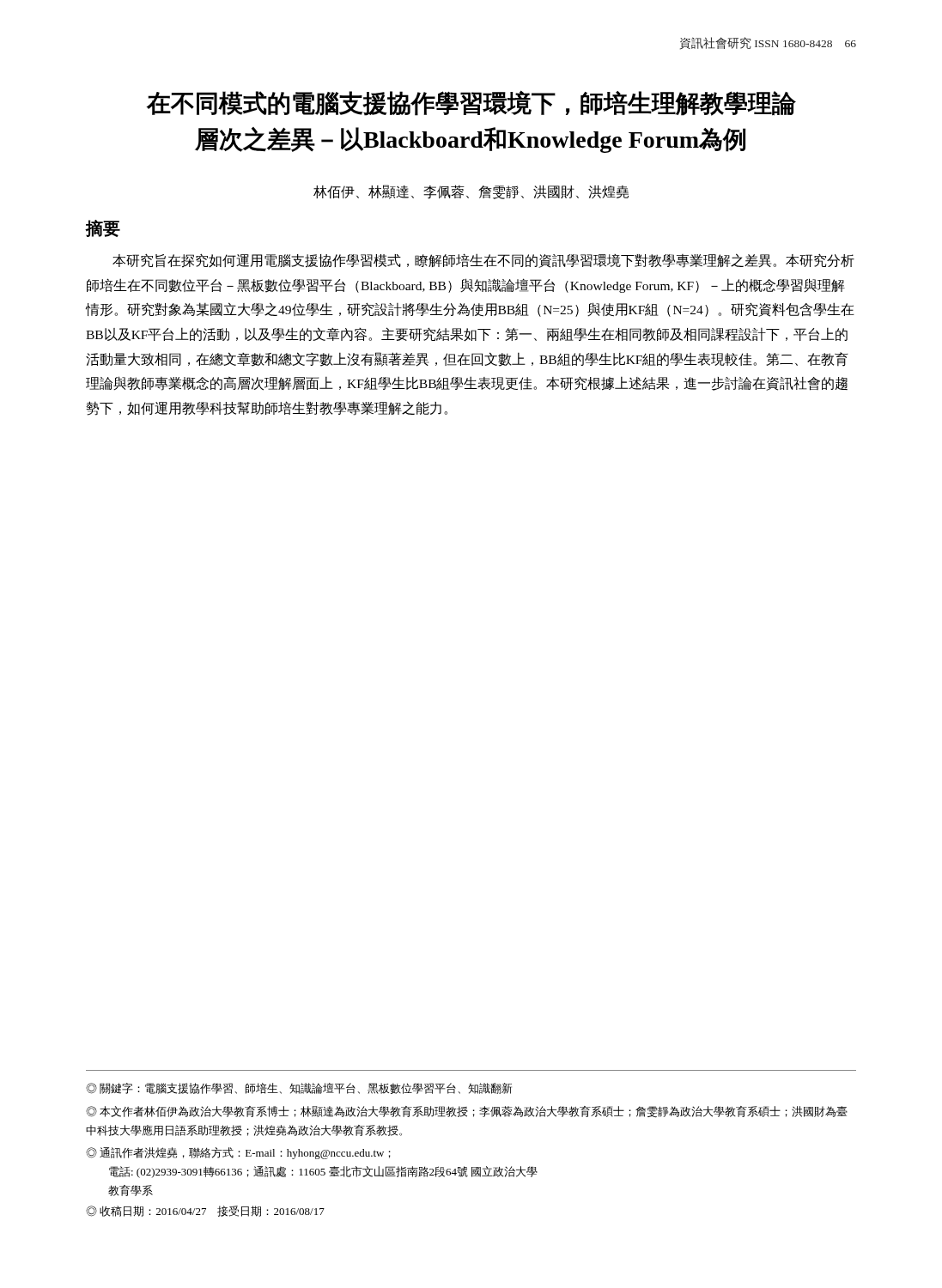
Task: Locate the footnote that reads "◎ 本文作者林佰伊為政治大學教育系博士；林顯達為政治大學教育系助理教授；李佩蓉為政治大學教育系碩士；詹雯靜為政治大學教育系碩士；洪國財為臺中科技大學應用日語系助理教授；洪煌堯為政治大學教育系教授。"
Action: [x=467, y=1121]
